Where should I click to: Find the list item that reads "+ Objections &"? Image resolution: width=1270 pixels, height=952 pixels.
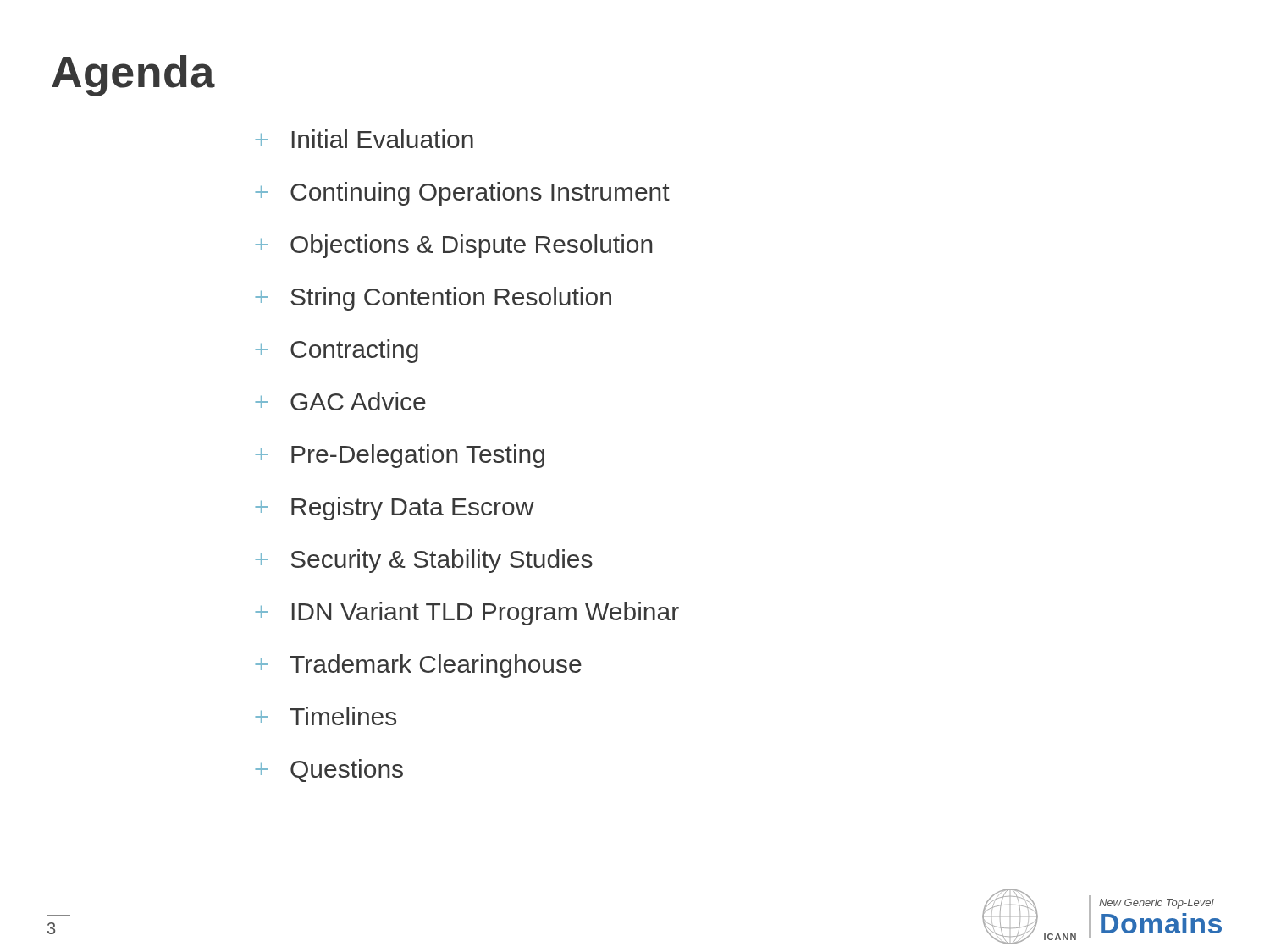(454, 245)
